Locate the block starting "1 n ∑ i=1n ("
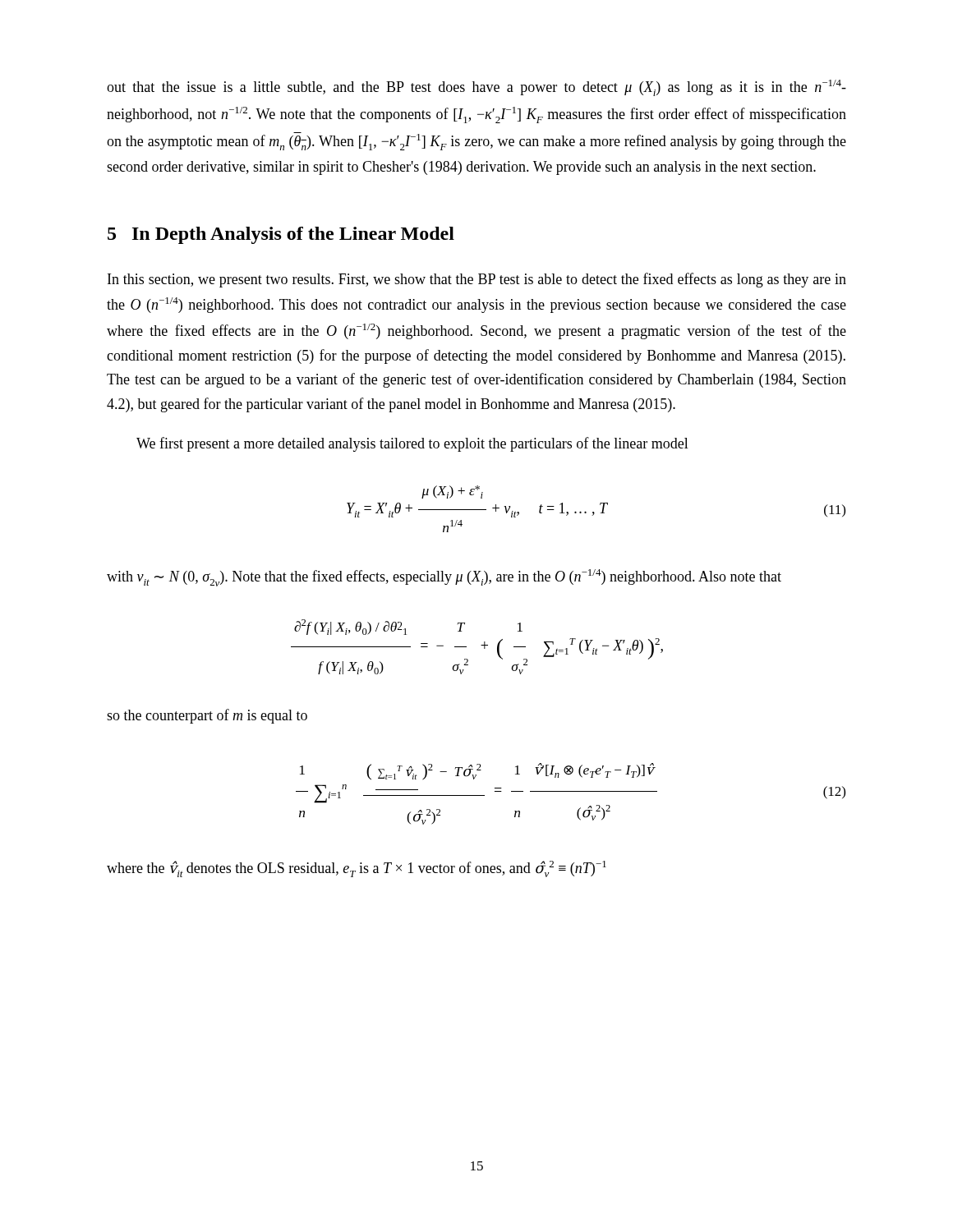953x1232 pixels. (570, 794)
